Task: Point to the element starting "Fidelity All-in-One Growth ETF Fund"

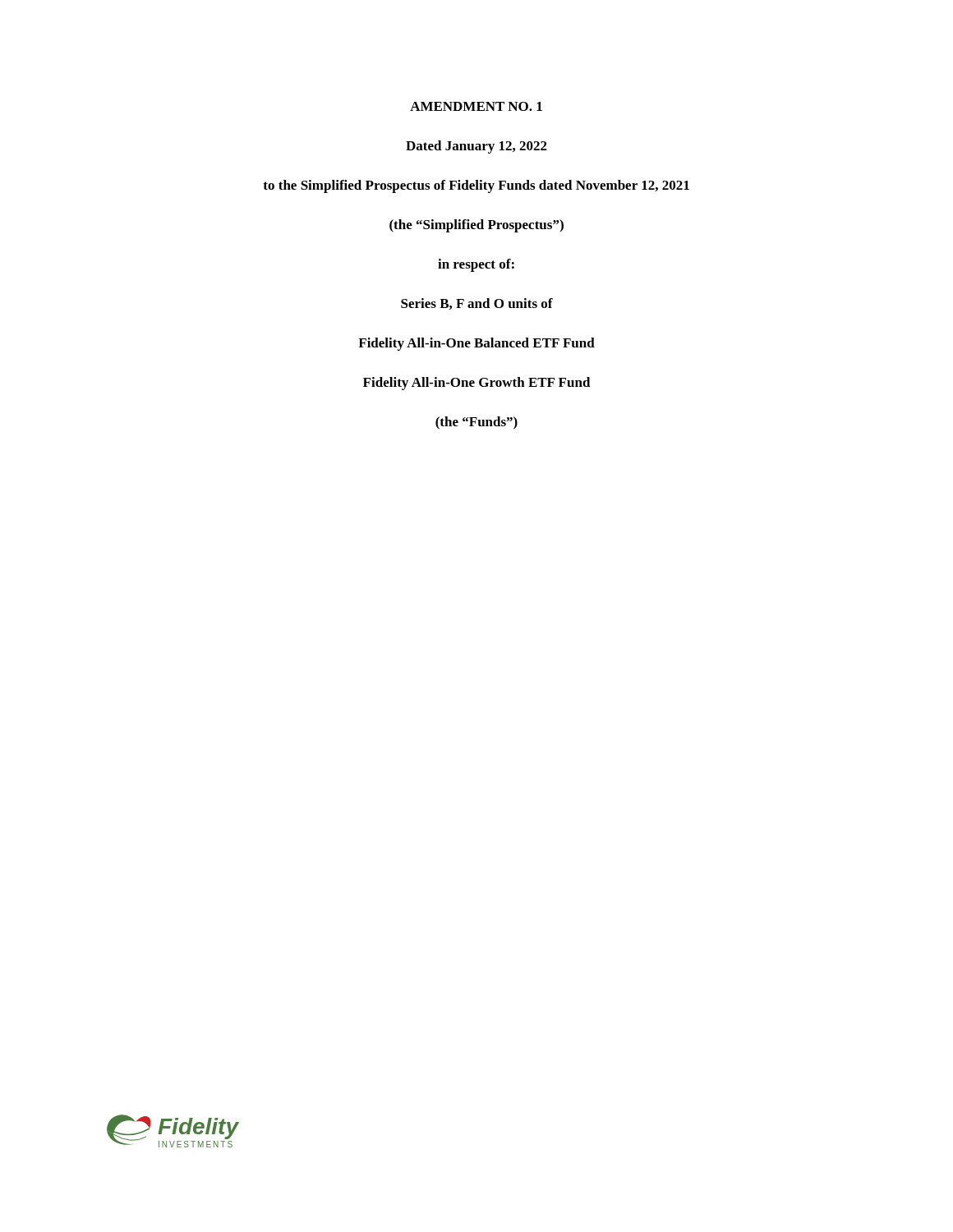Action: tap(476, 382)
